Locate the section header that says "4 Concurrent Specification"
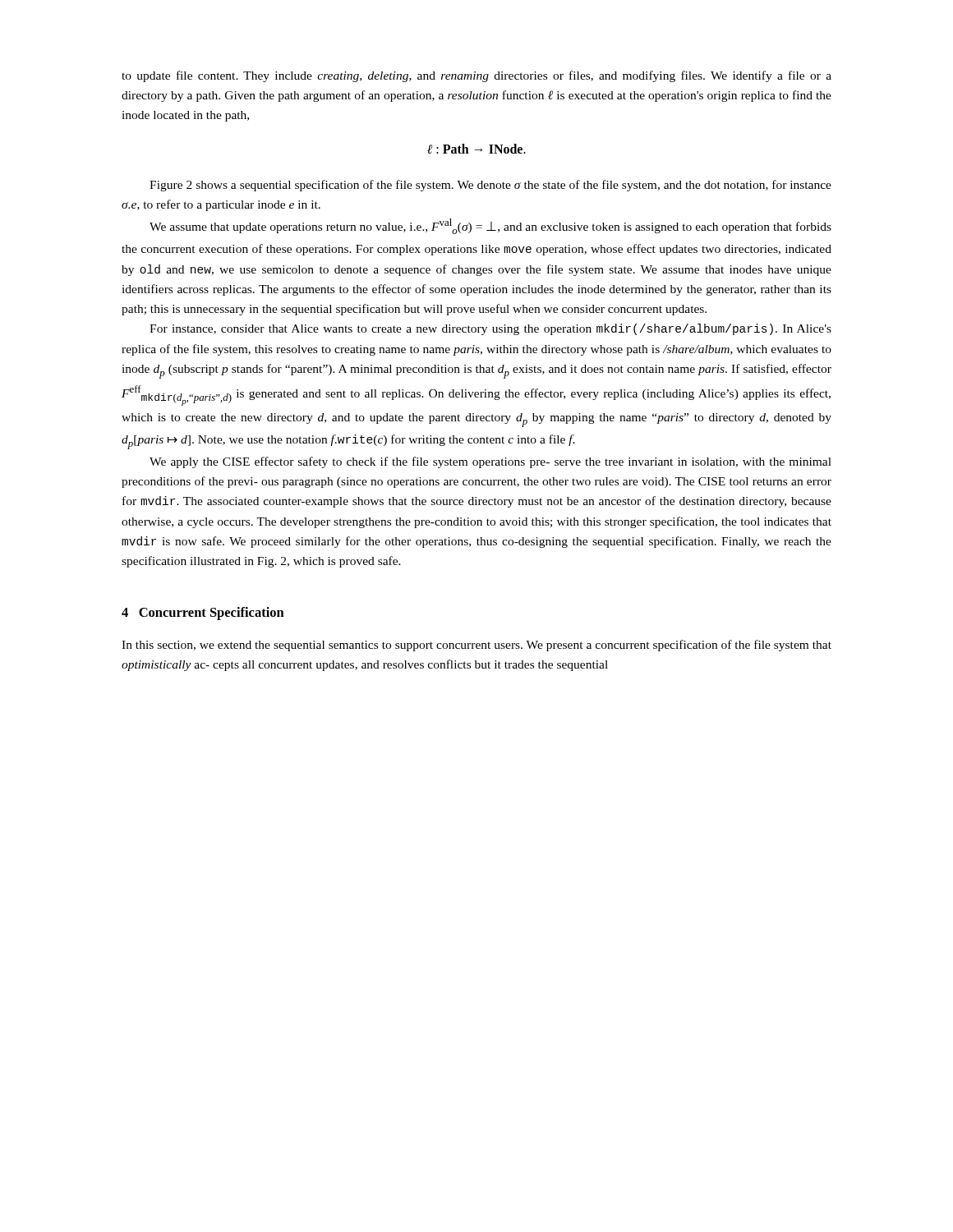 pos(203,614)
